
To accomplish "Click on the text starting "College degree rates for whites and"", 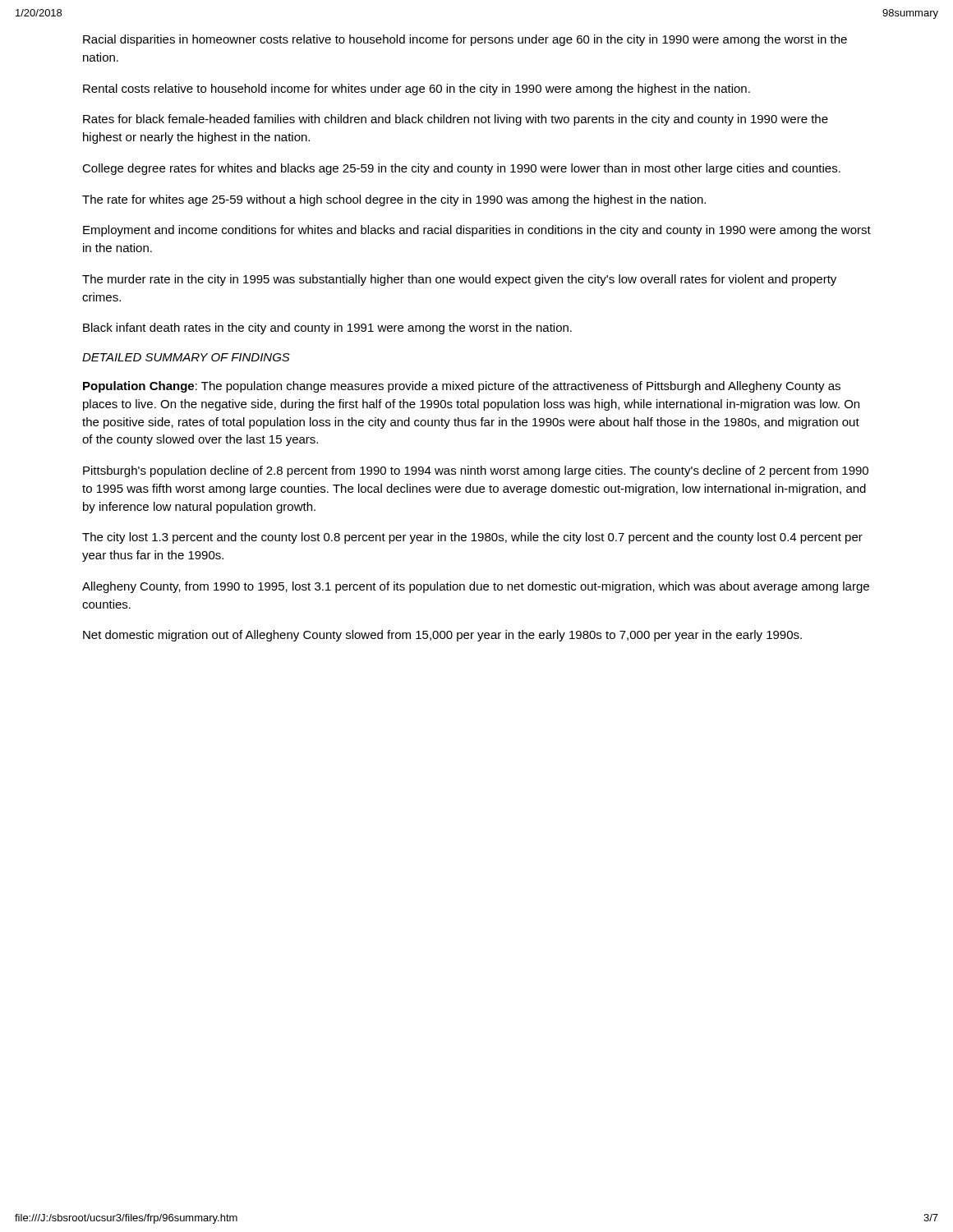I will coord(462,168).
